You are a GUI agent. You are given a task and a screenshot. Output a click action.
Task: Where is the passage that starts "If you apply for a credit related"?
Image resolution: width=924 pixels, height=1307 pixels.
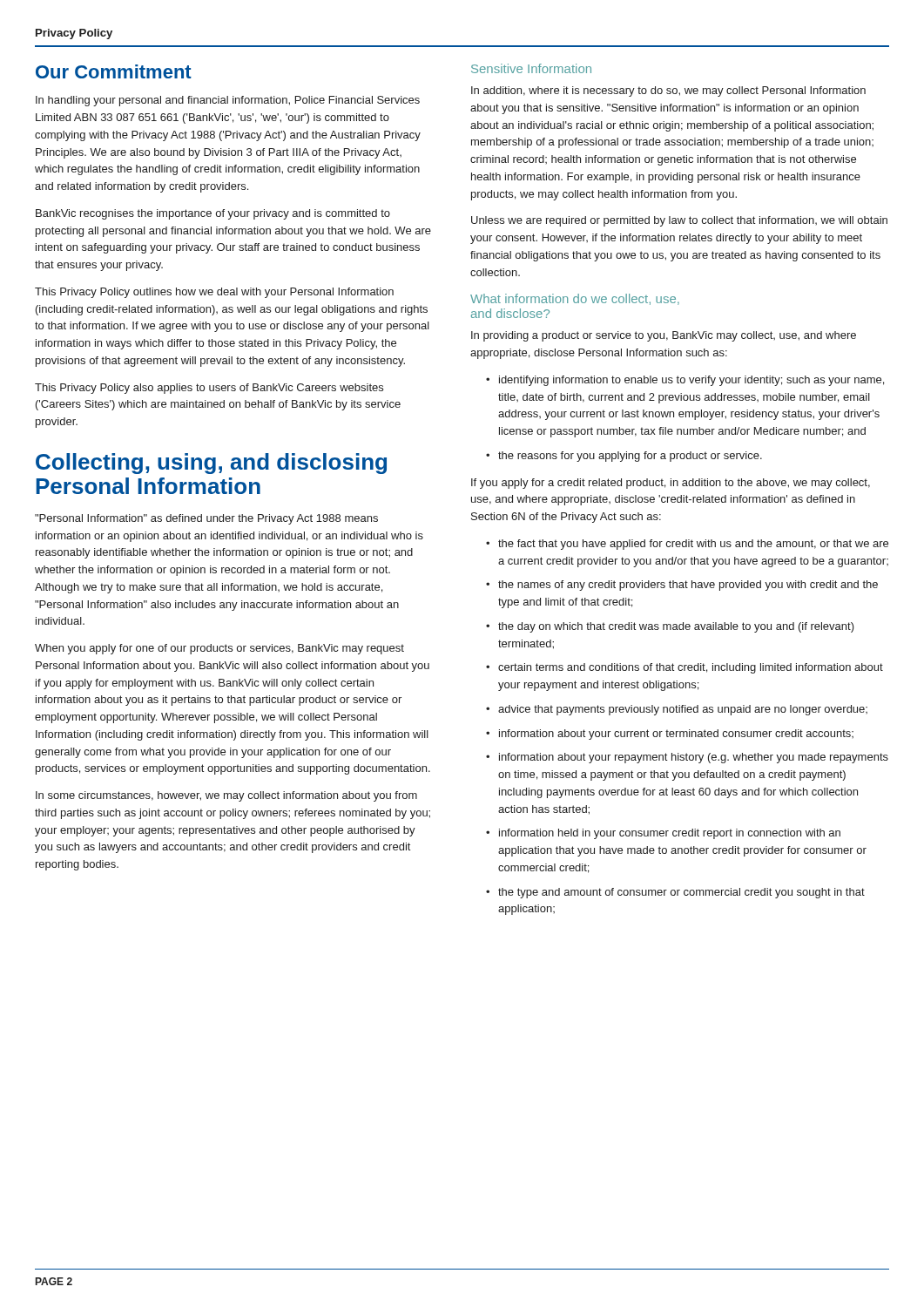point(670,499)
